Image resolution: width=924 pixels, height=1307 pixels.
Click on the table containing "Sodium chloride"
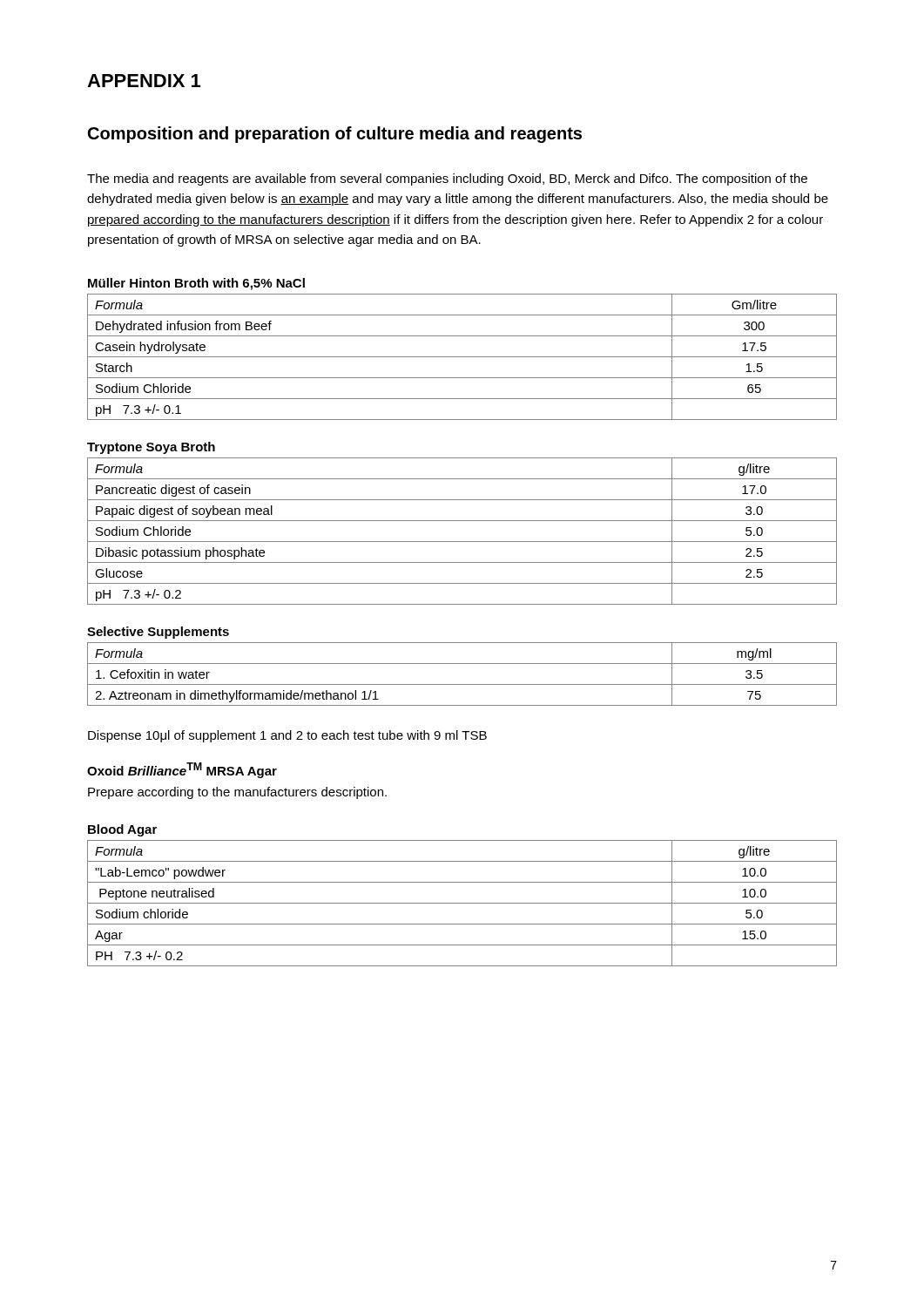click(462, 903)
